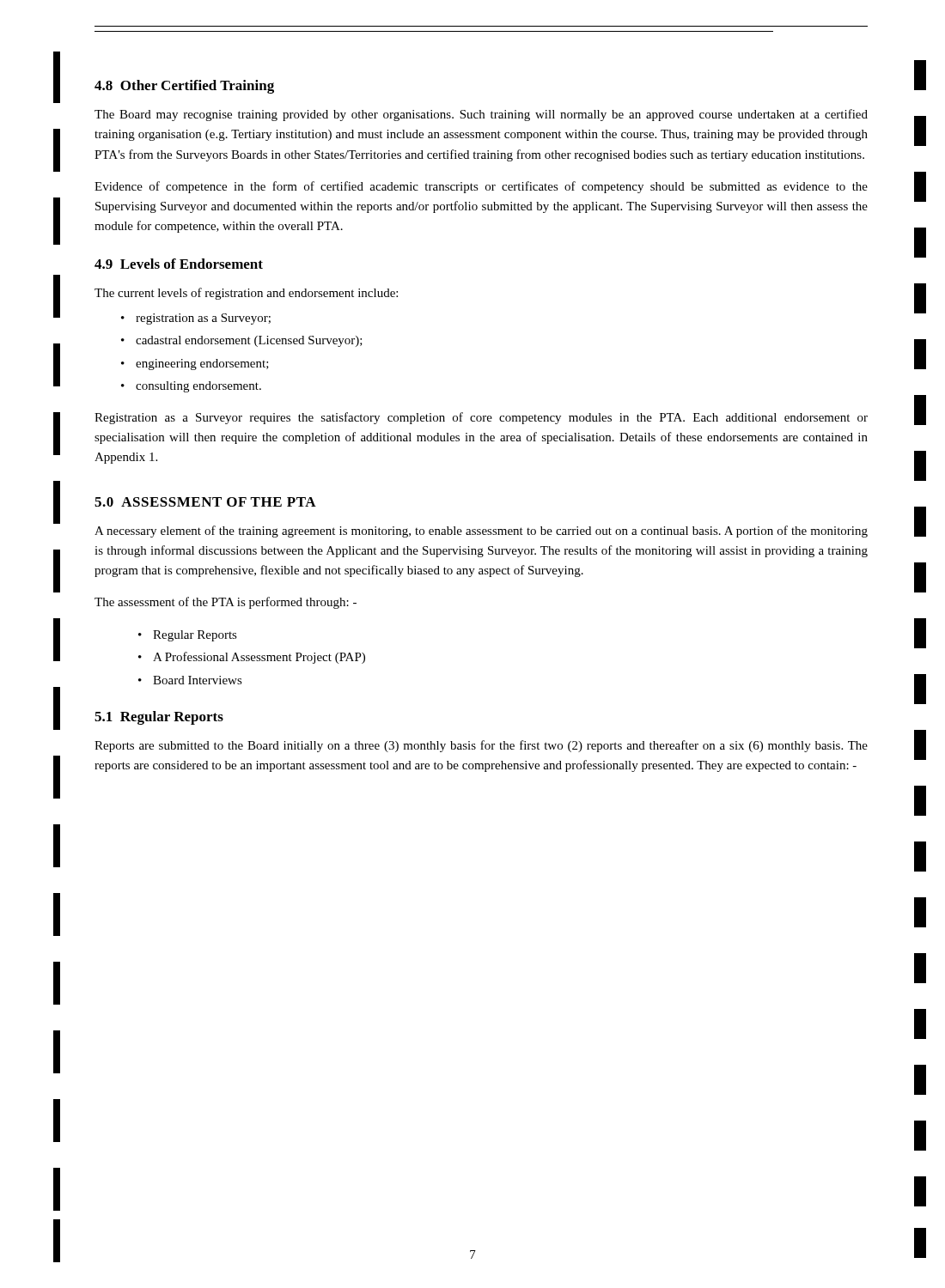Select the list item with the text "Board Interviews"
The height and width of the screenshot is (1288, 945).
190,680
